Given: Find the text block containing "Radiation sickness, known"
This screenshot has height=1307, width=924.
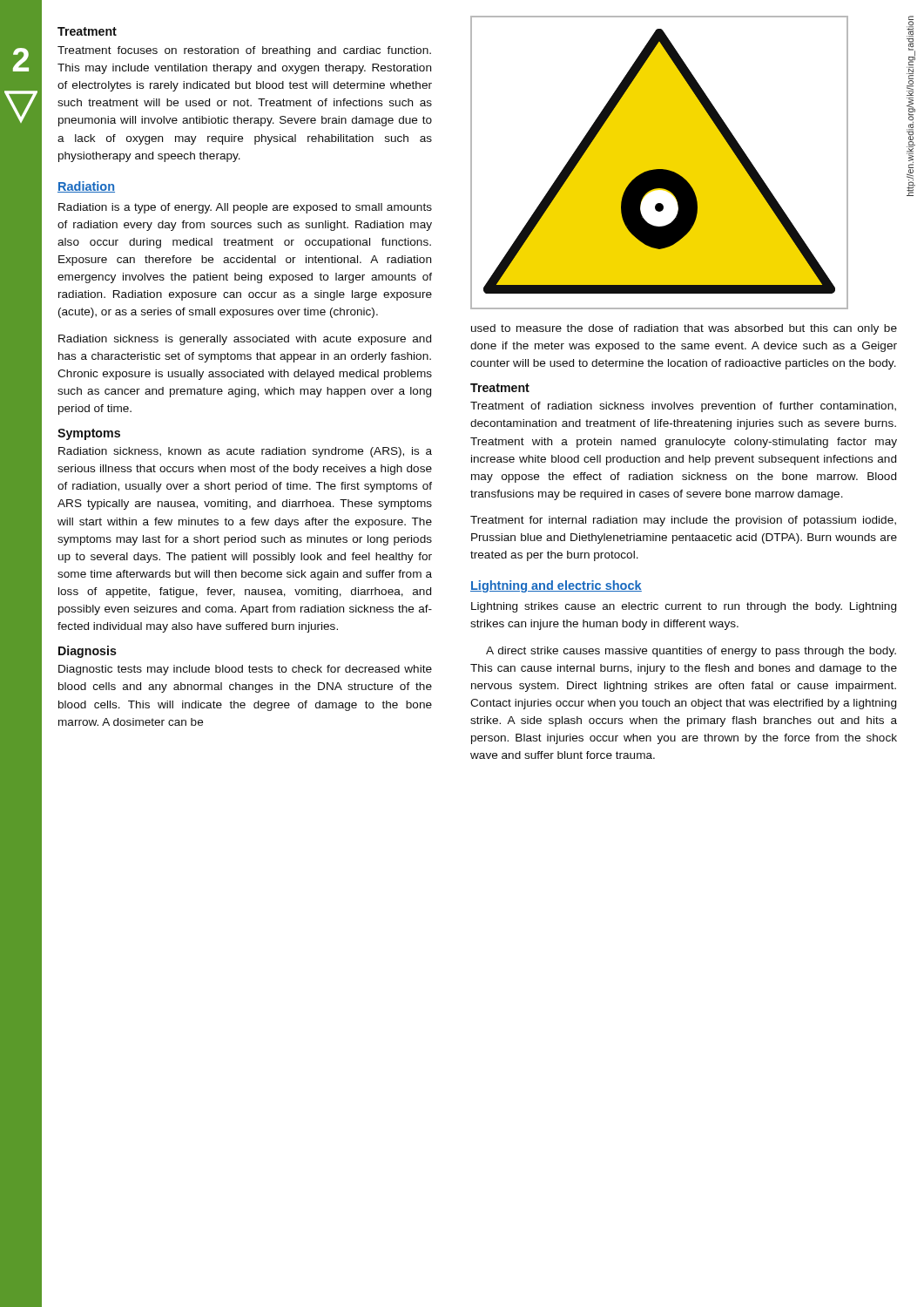Looking at the screenshot, I should click(245, 539).
